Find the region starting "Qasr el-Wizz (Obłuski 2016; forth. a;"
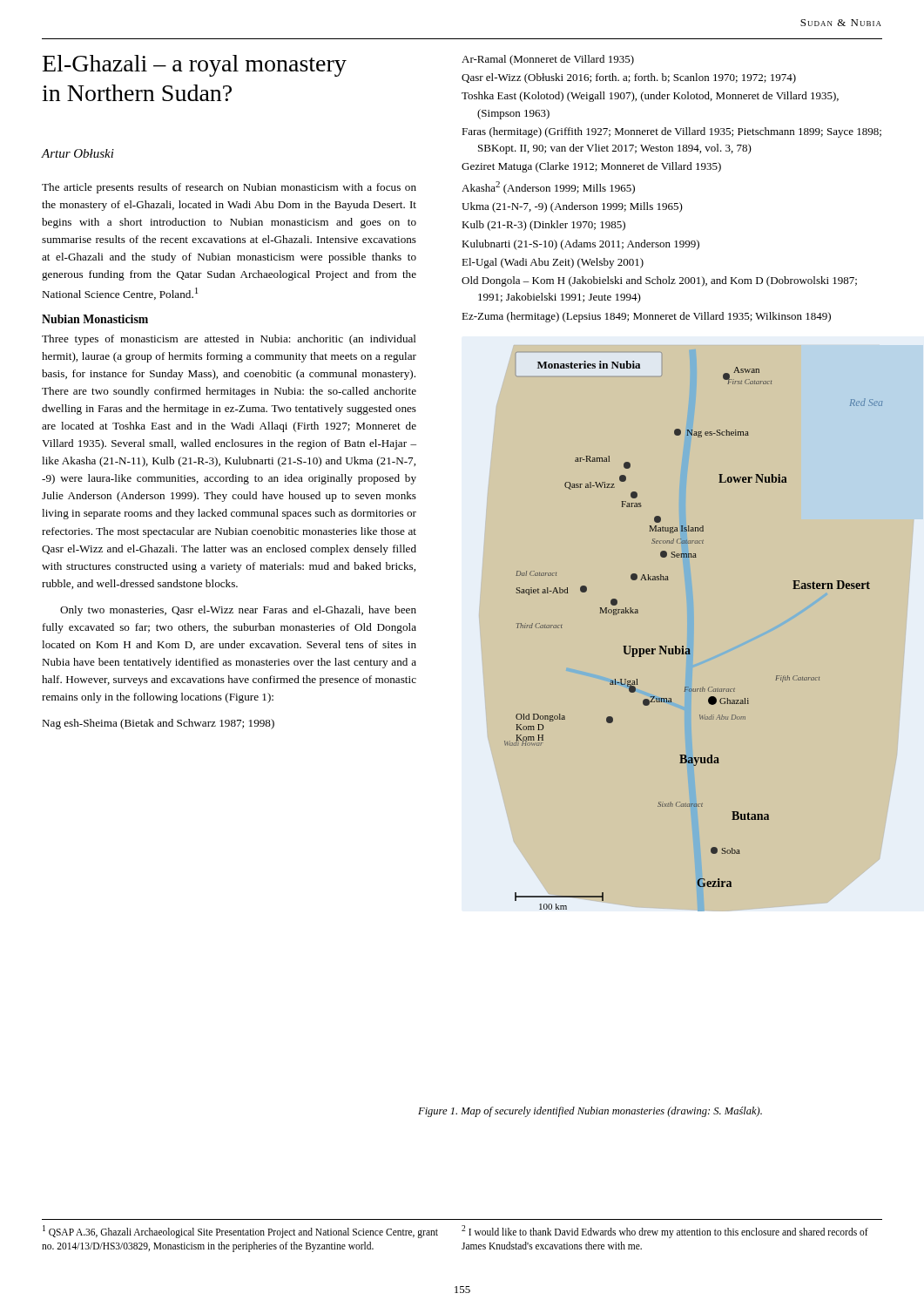Viewport: 924px width, 1307px height. (x=629, y=77)
